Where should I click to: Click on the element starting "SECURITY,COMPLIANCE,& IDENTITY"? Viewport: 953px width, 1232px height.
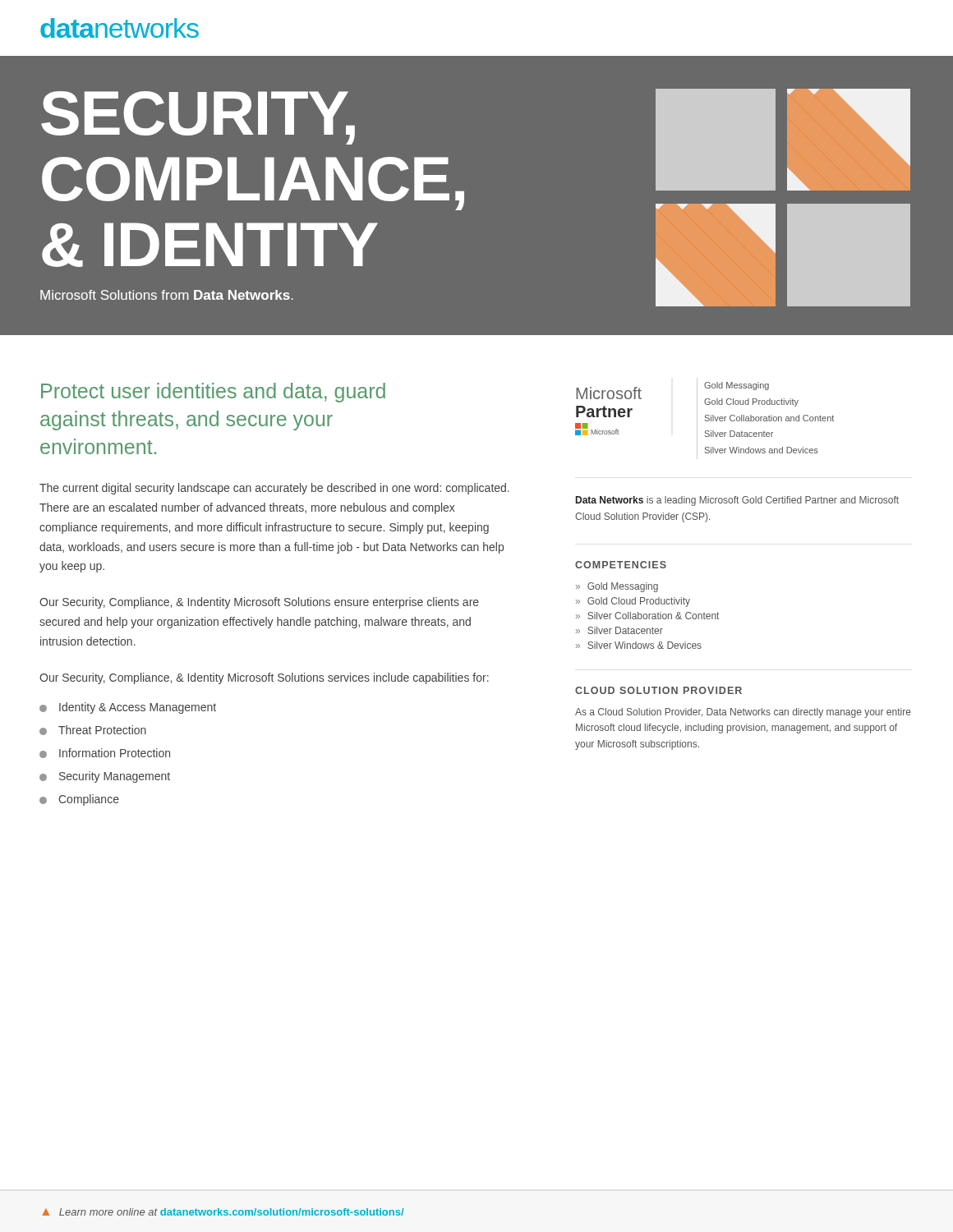(x=294, y=179)
